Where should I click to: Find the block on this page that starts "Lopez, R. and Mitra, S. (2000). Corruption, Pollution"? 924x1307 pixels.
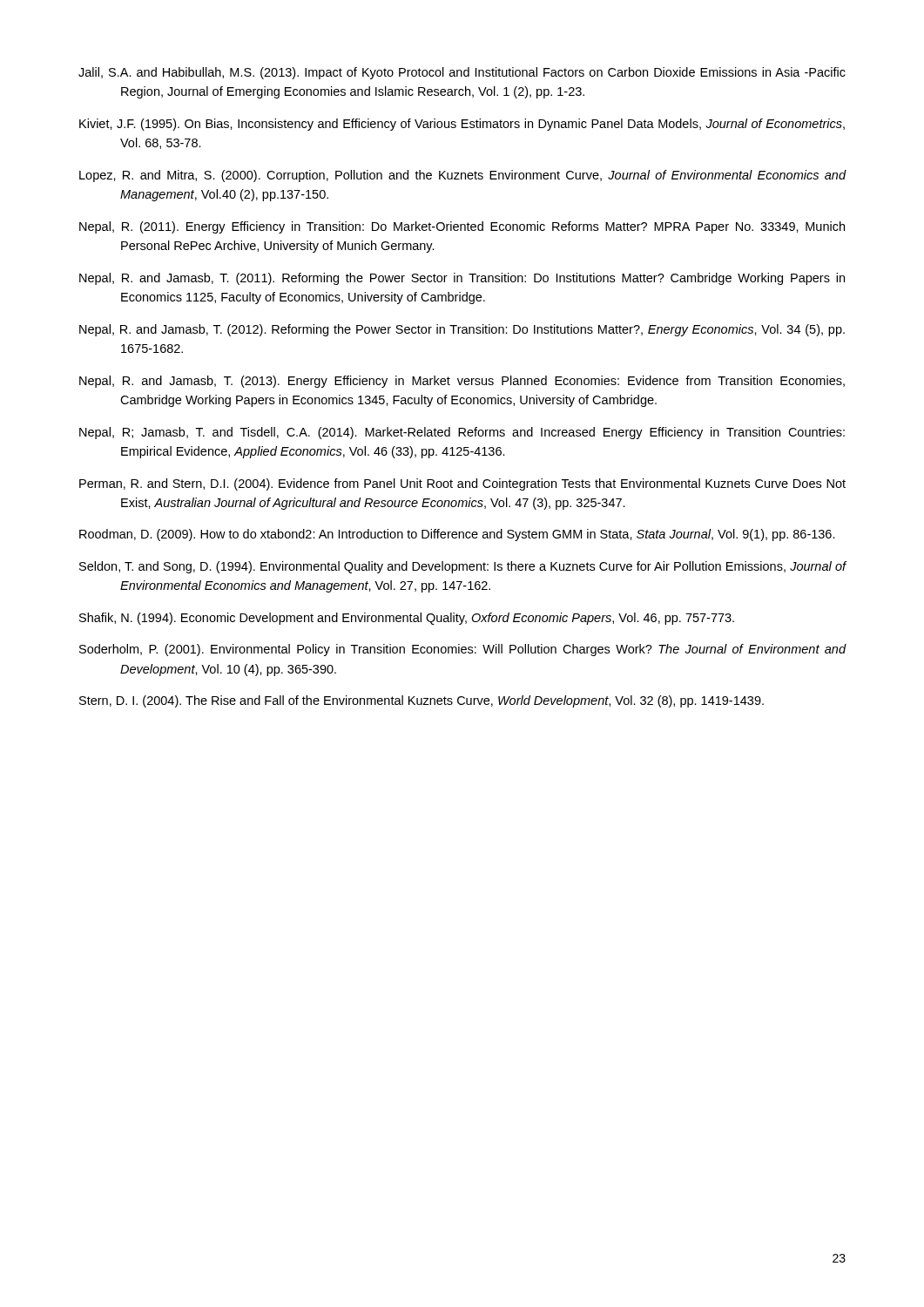462,185
